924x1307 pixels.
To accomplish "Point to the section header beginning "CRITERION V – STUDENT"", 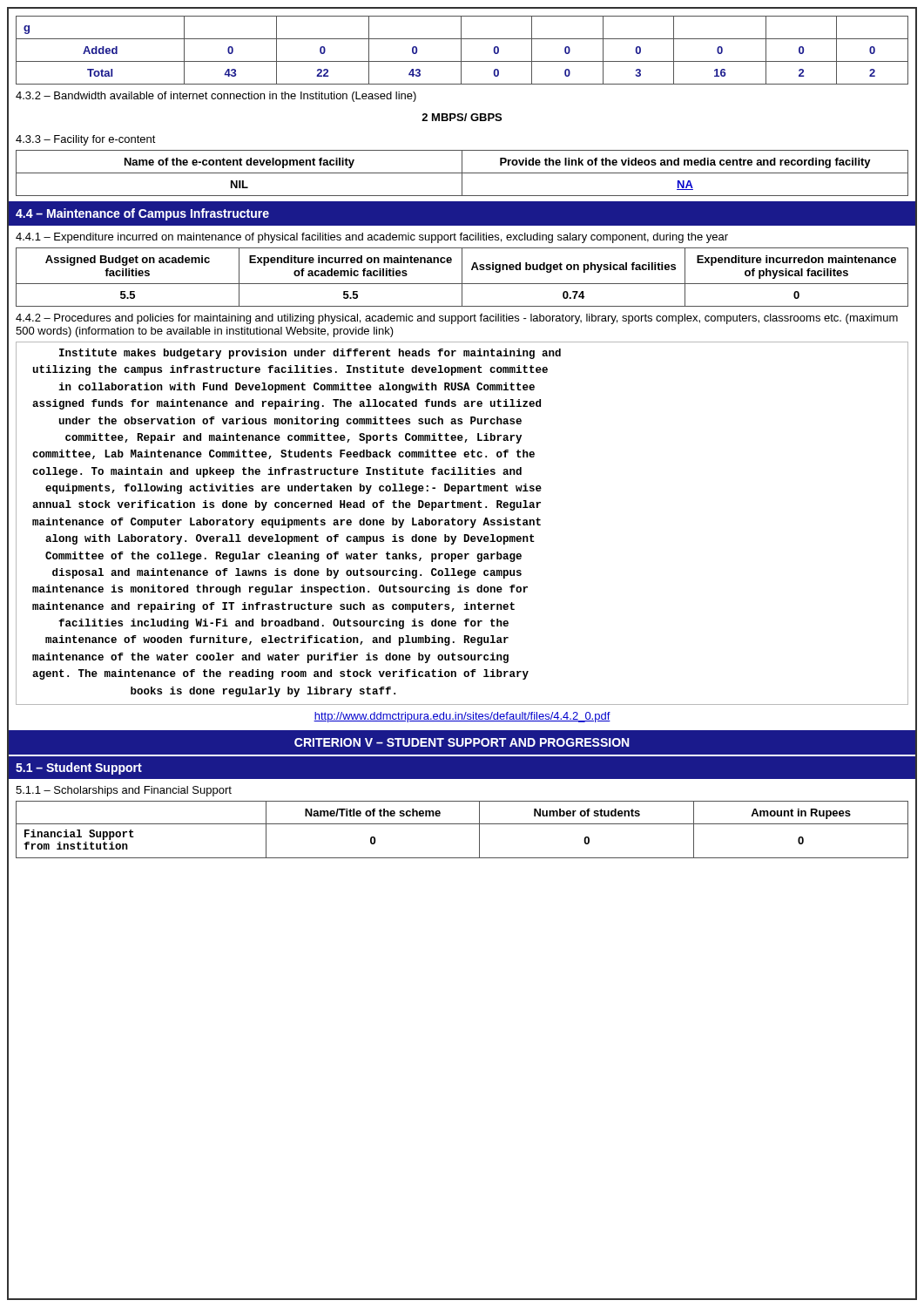I will click(x=462, y=742).
